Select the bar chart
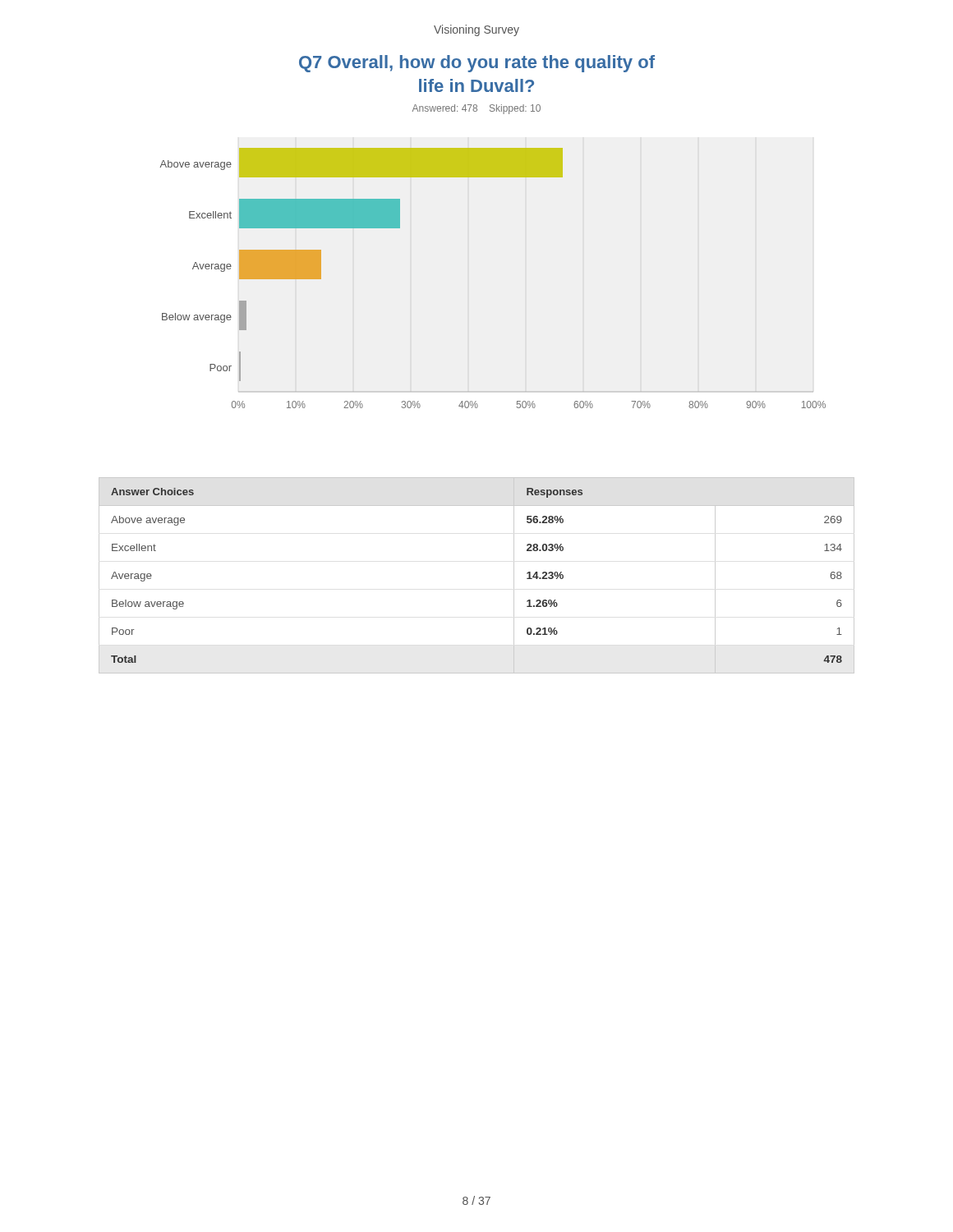The image size is (953, 1232). [x=476, y=291]
